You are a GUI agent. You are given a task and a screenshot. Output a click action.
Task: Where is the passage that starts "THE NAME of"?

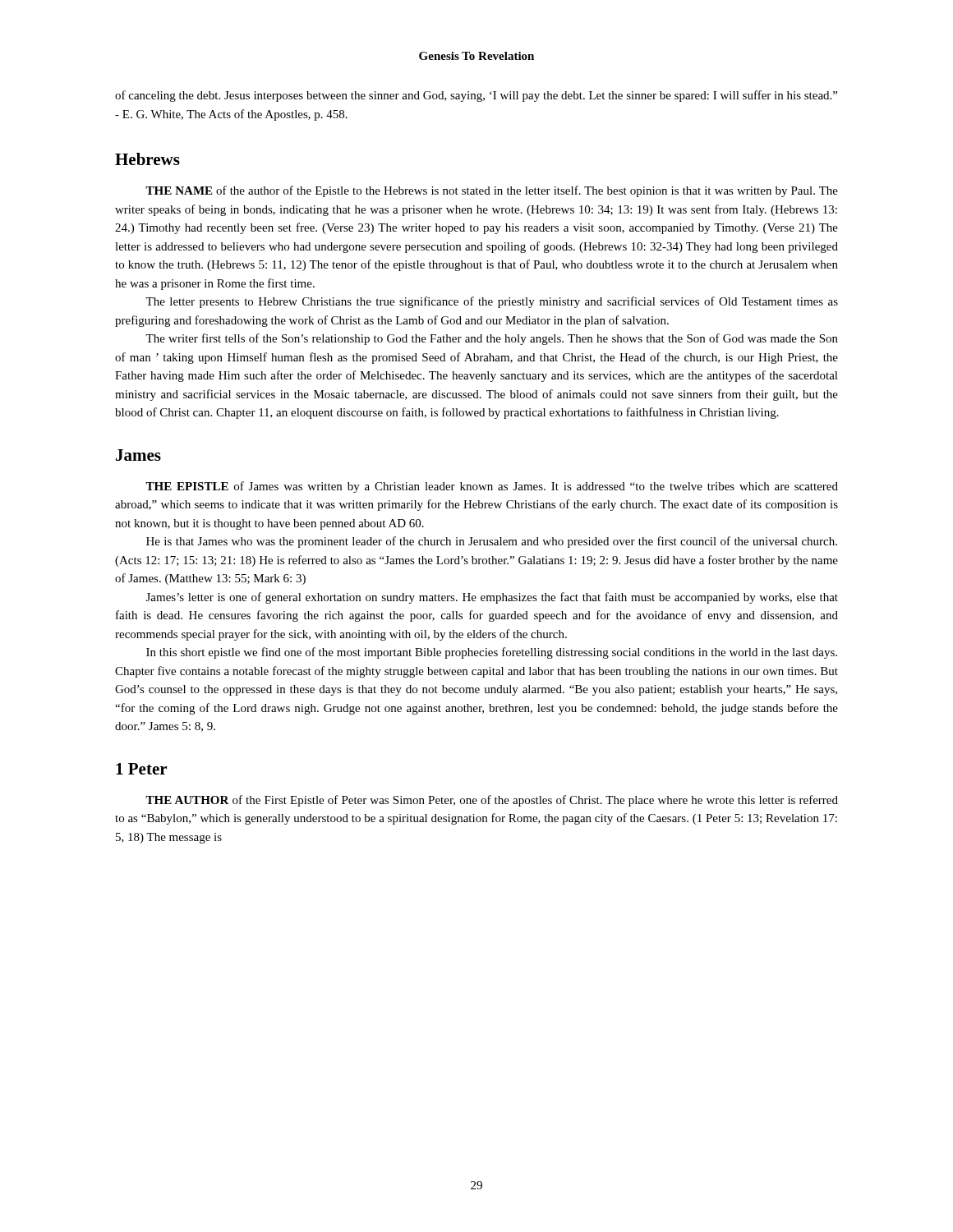point(476,302)
